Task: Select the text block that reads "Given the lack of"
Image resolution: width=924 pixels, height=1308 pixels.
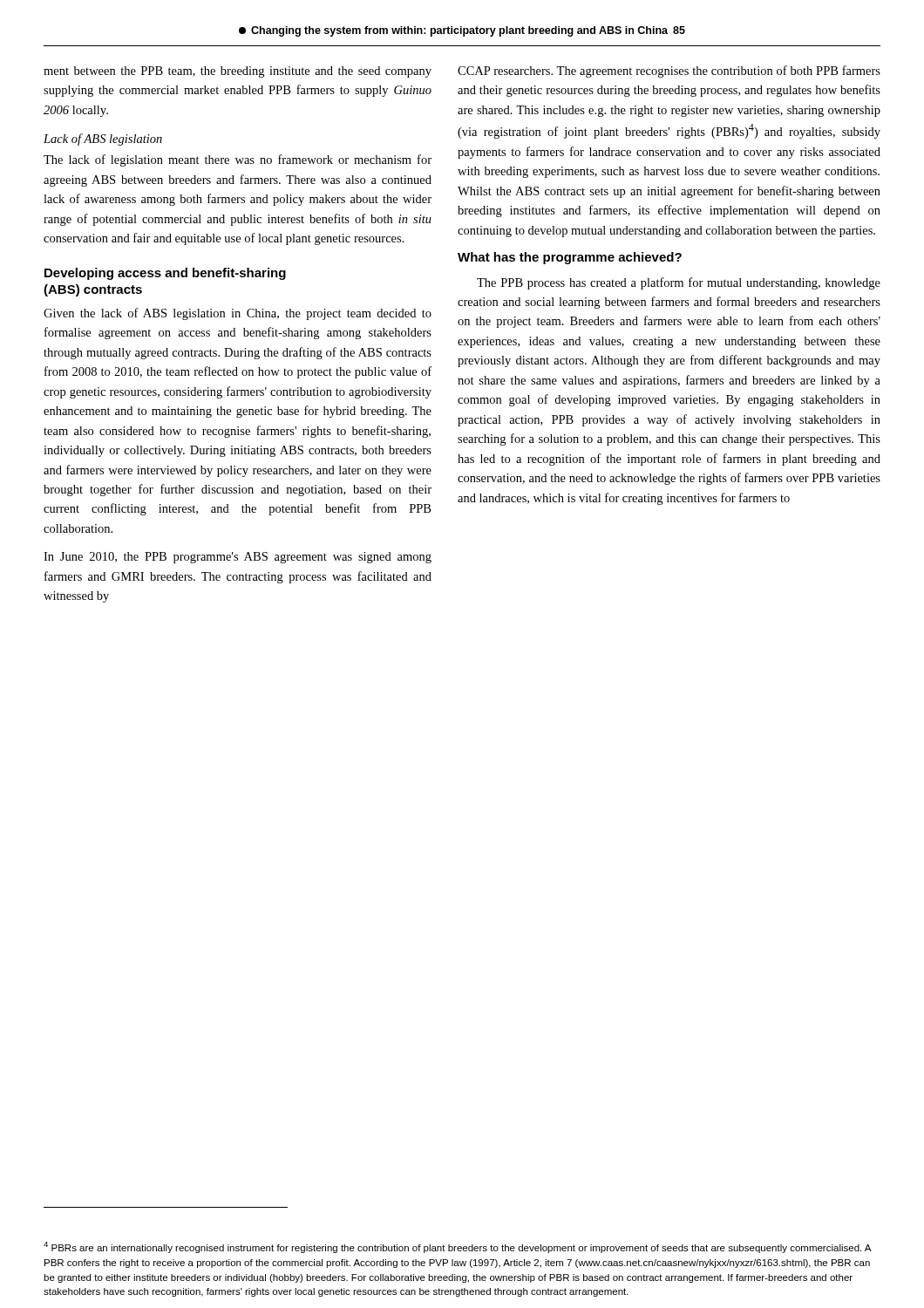Action: 238,455
